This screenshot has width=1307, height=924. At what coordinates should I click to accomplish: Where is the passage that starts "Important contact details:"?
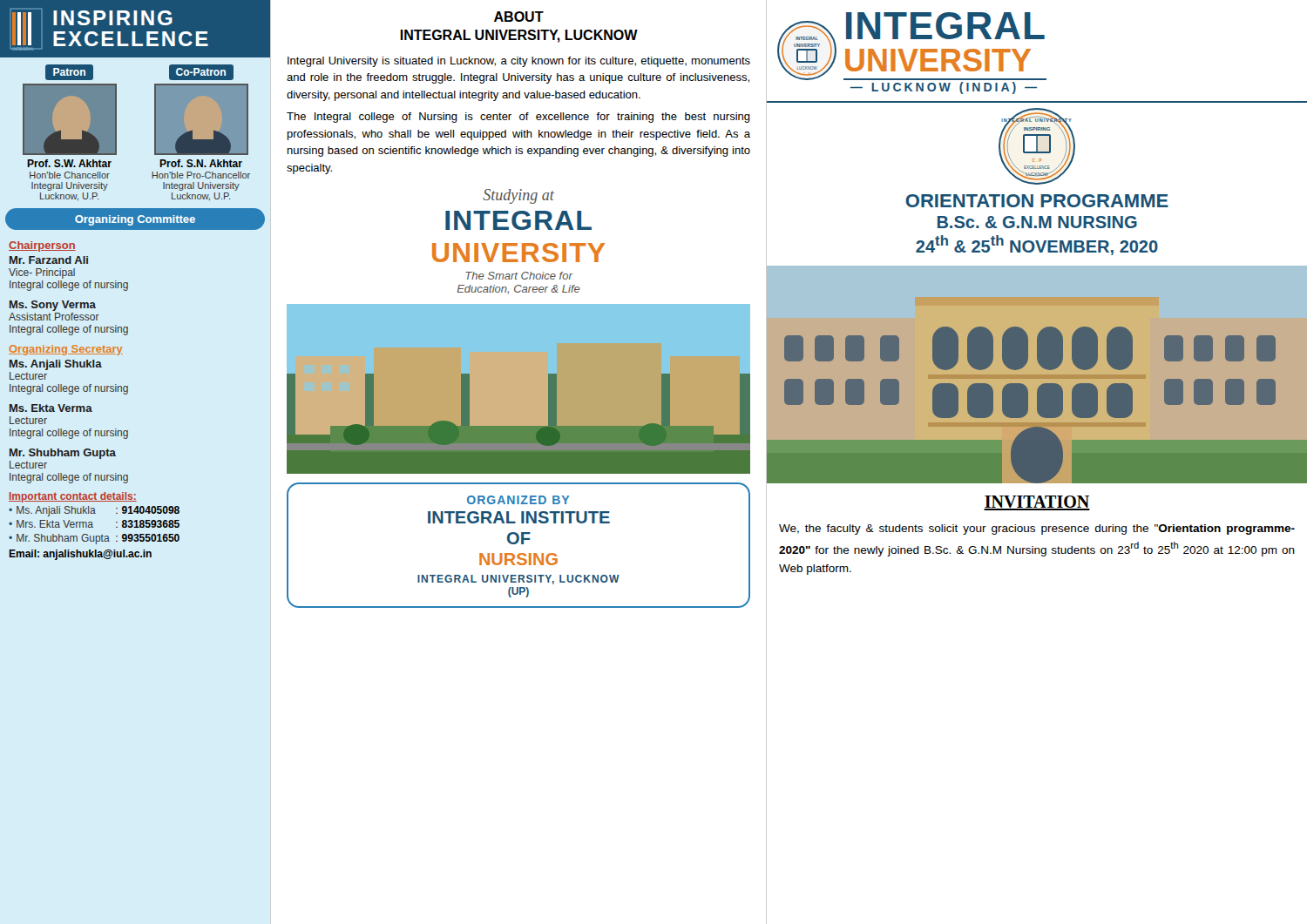(x=135, y=517)
